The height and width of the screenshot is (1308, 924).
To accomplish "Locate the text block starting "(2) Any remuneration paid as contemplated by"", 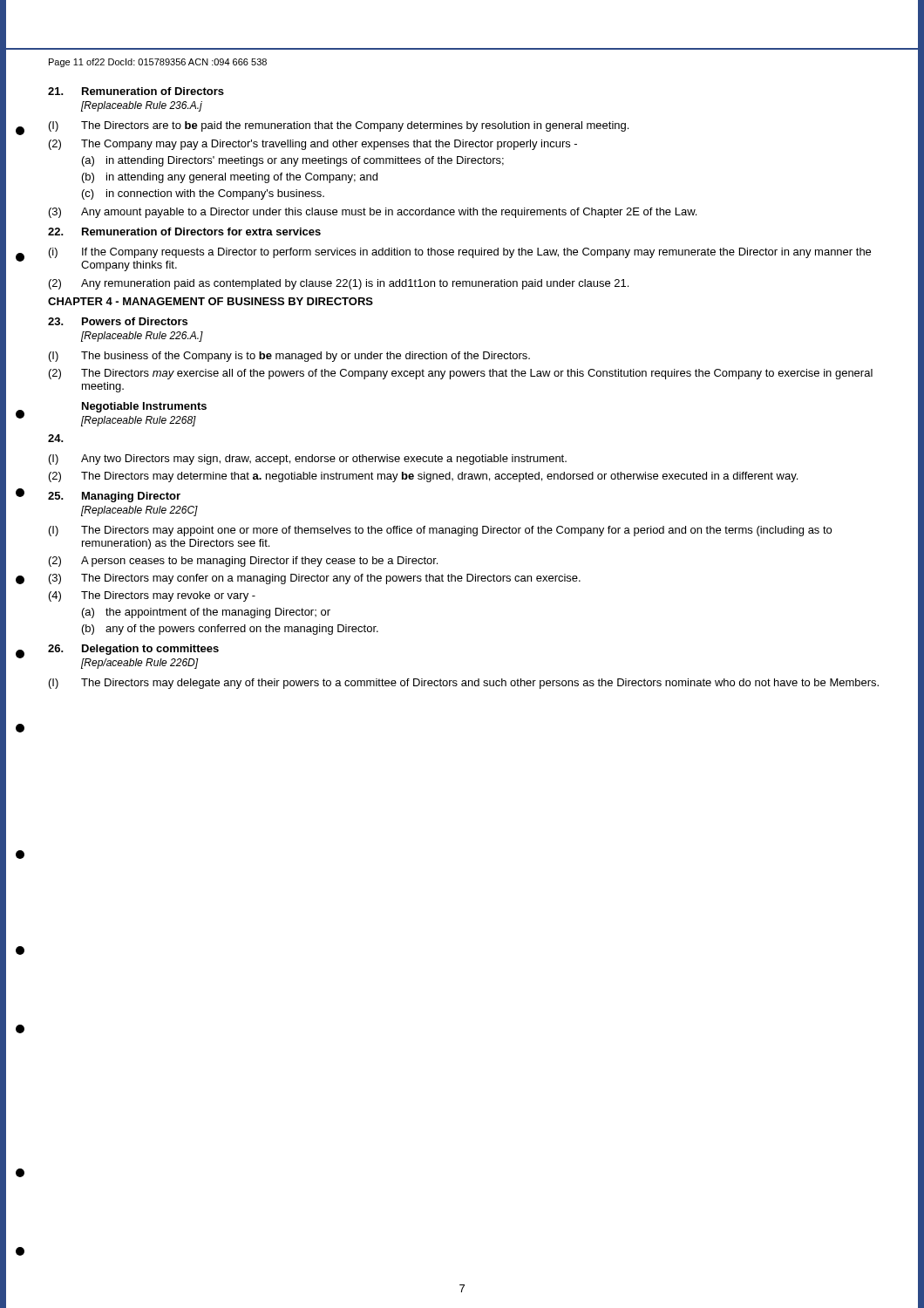I will 473,283.
